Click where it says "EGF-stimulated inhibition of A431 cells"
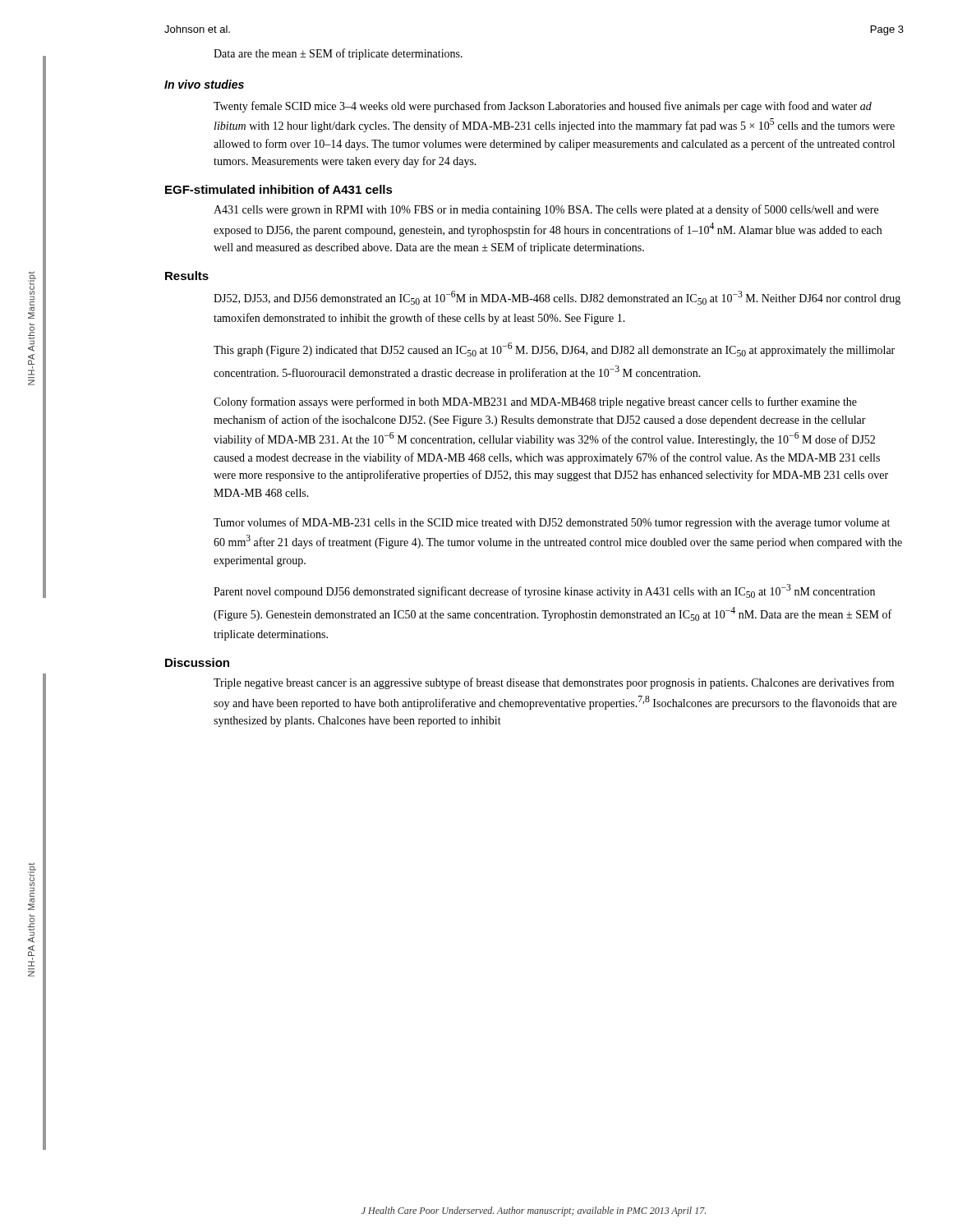The width and height of the screenshot is (953, 1232). coord(278,189)
